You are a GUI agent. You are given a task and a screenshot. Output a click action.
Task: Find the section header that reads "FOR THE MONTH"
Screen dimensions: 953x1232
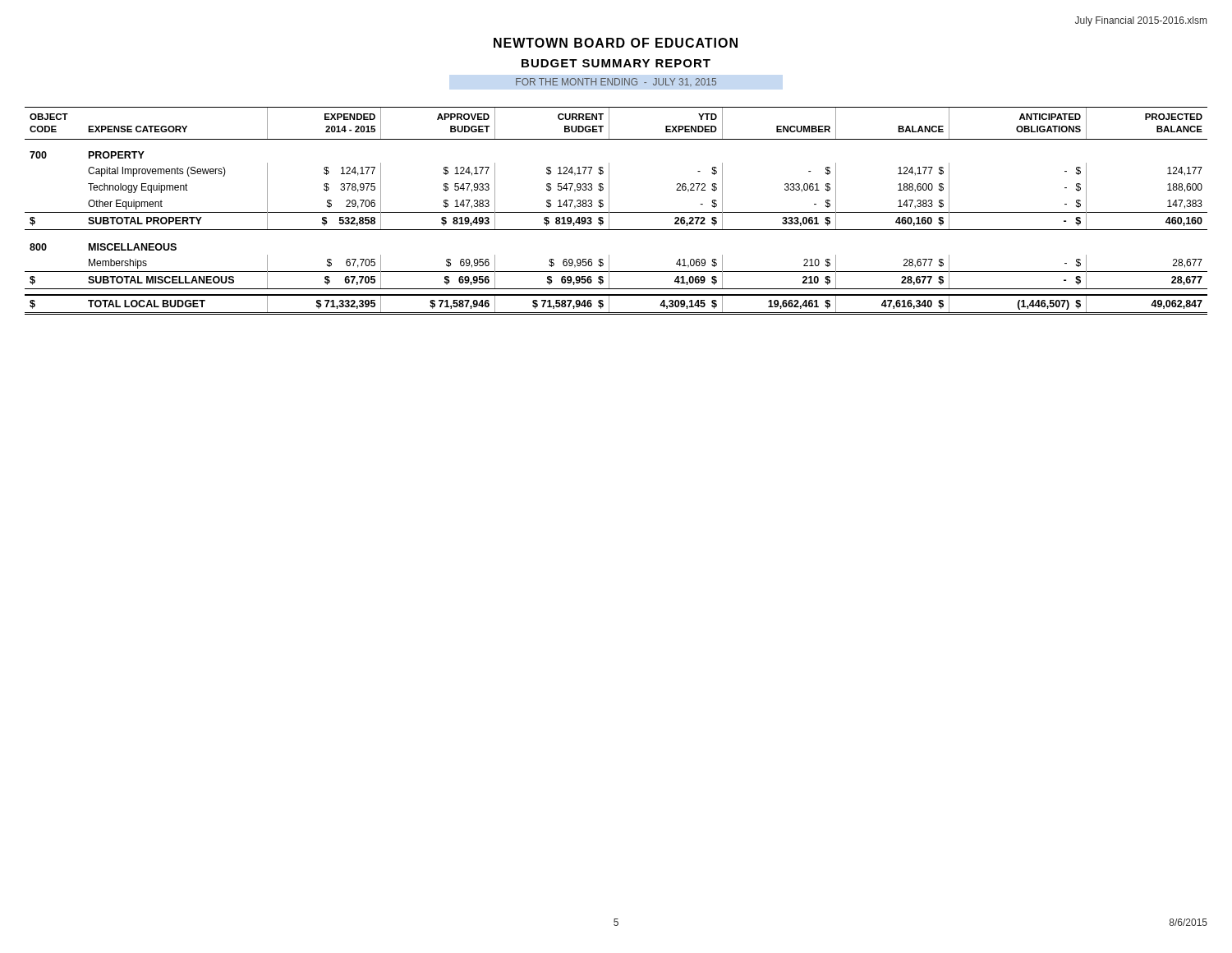coord(616,82)
